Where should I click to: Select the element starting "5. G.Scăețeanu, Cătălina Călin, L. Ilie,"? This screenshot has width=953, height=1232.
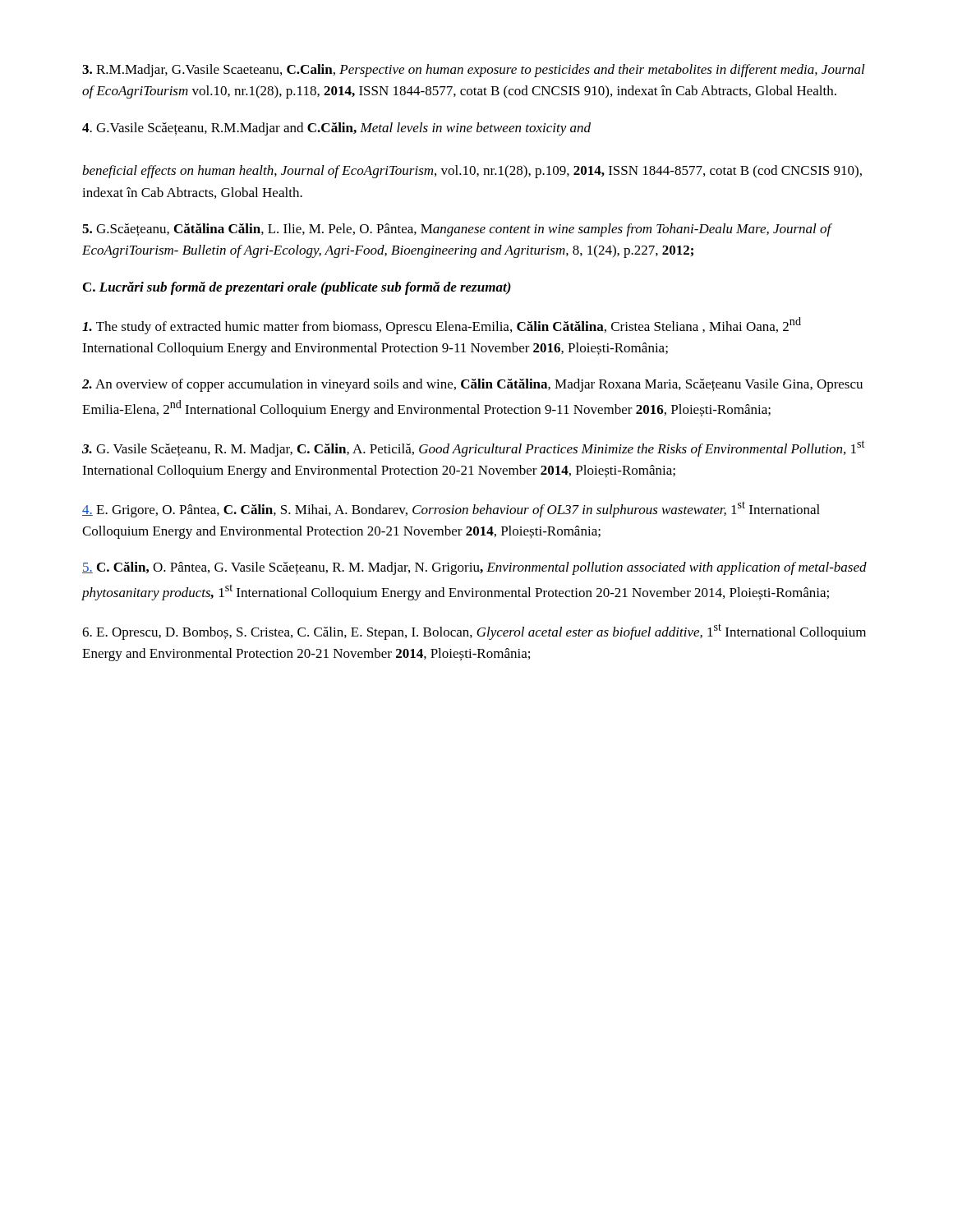(476, 240)
